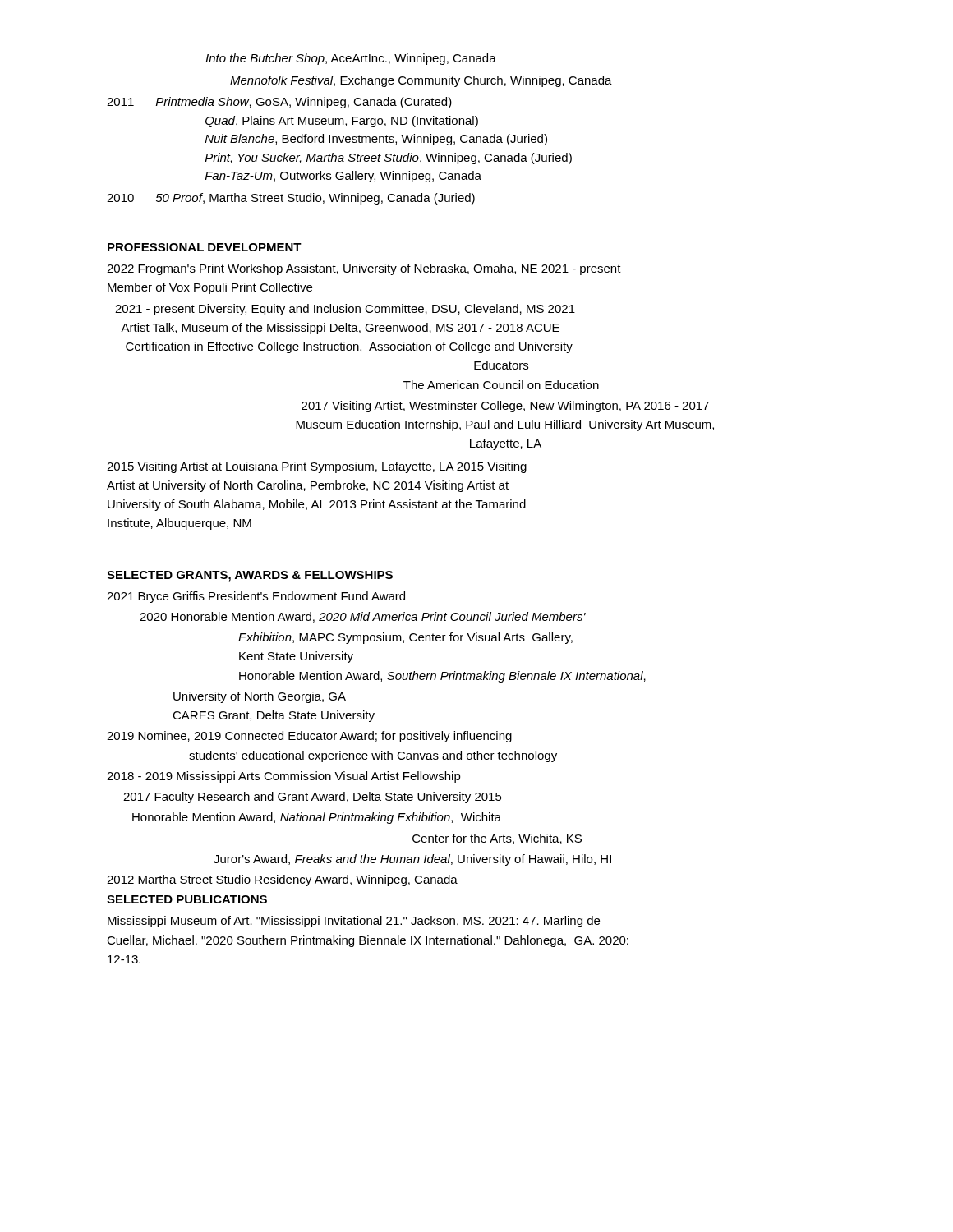Screen dimensions: 1232x953
Task: Select the text block with the text "Exhibition, MAPC Symposium, Center for Visual Arts"
Action: point(405,638)
